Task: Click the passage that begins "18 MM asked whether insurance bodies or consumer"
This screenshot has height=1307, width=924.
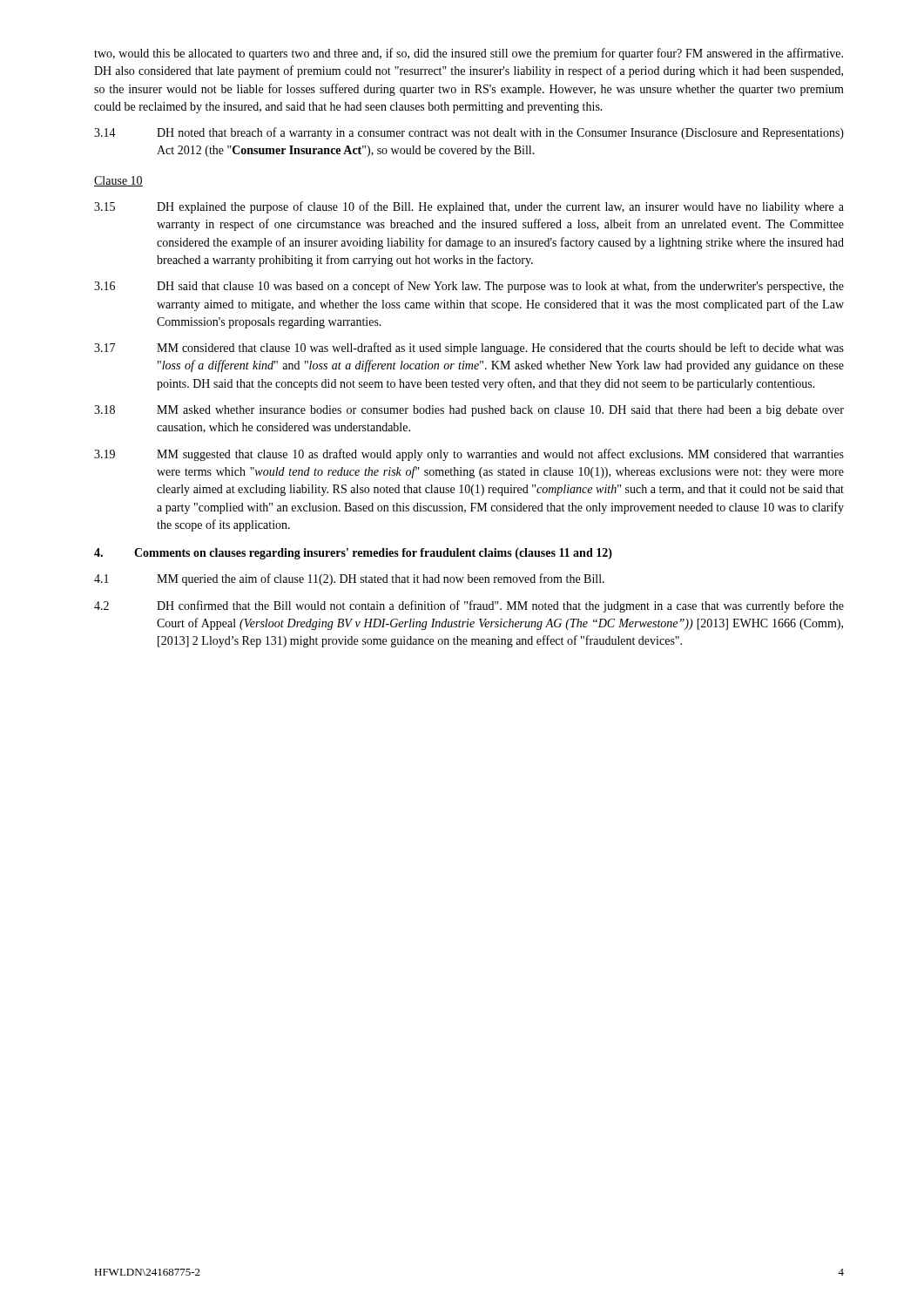Action: click(469, 419)
